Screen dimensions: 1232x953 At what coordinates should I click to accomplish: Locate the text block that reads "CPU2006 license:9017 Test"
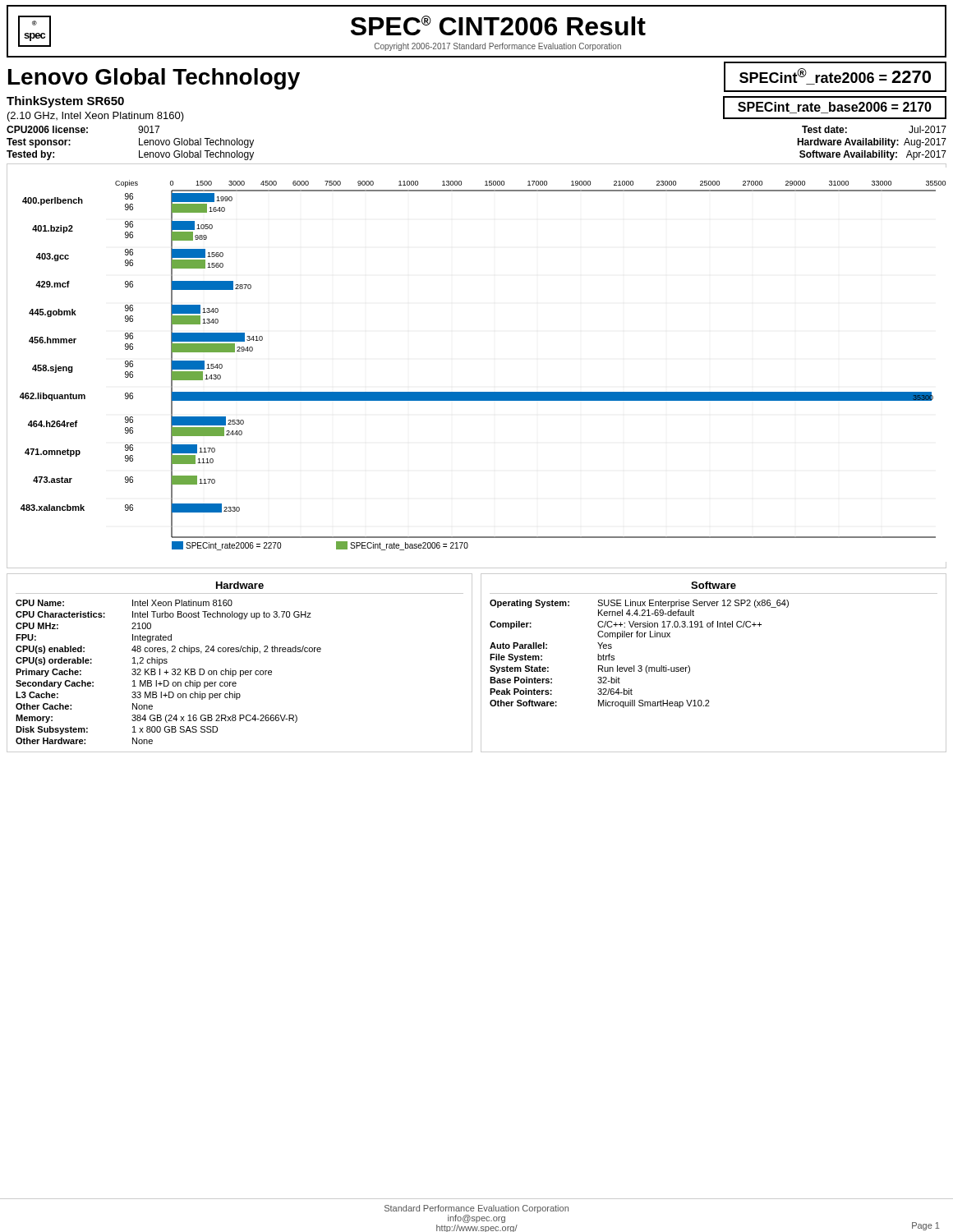44,129
